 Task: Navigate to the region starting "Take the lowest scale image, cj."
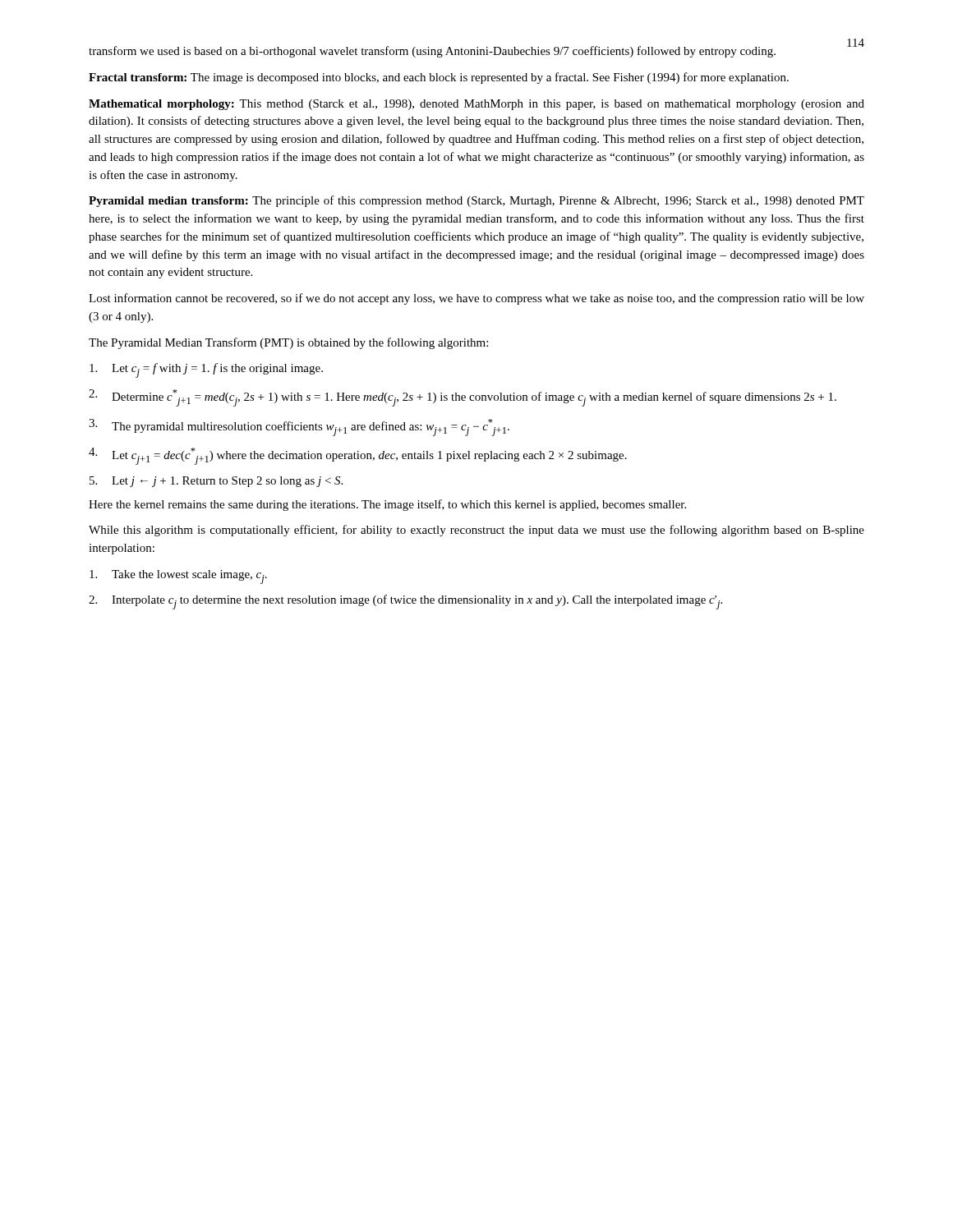(178, 577)
